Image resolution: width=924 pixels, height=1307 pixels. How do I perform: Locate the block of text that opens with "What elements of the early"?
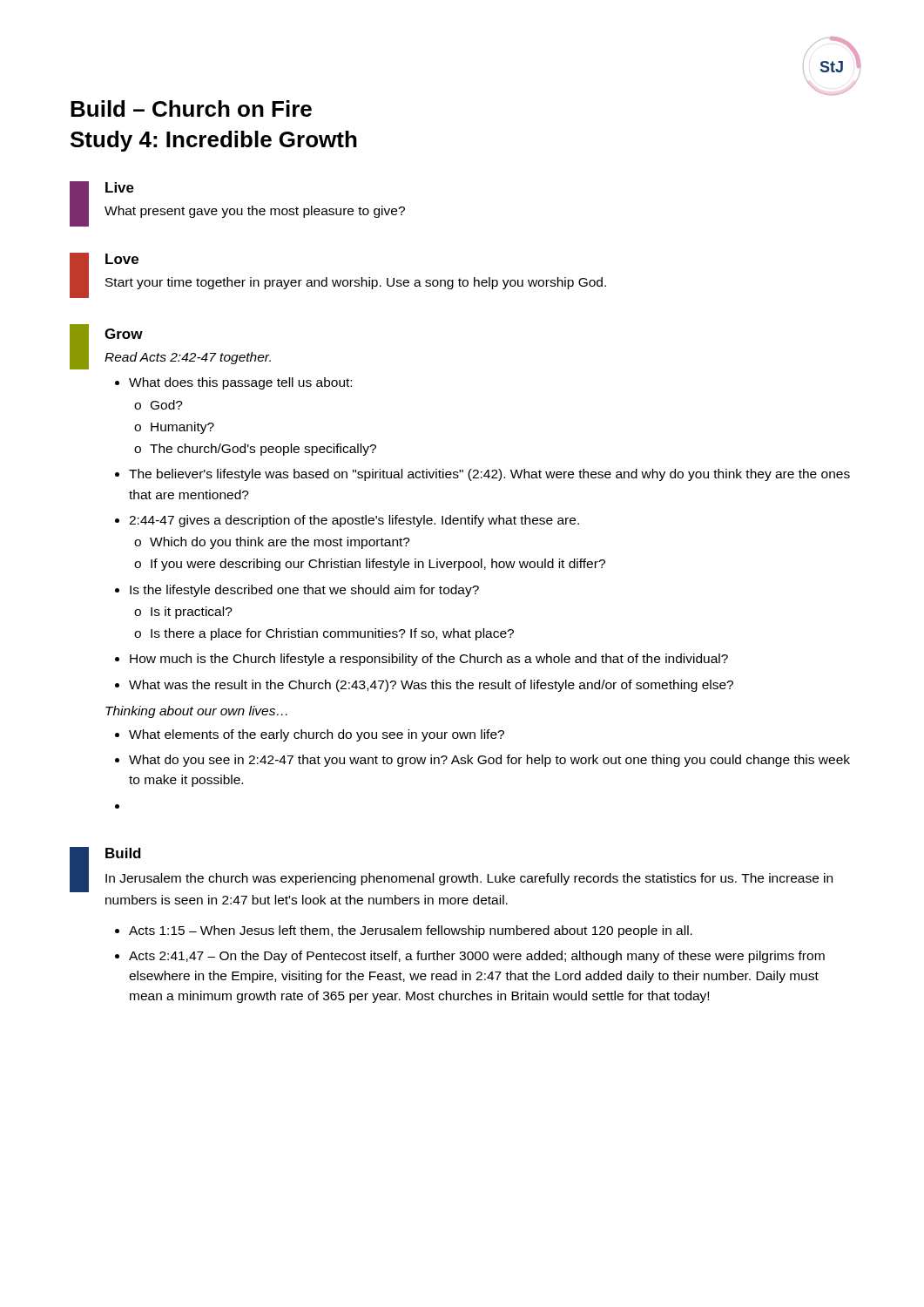pyautogui.click(x=317, y=734)
